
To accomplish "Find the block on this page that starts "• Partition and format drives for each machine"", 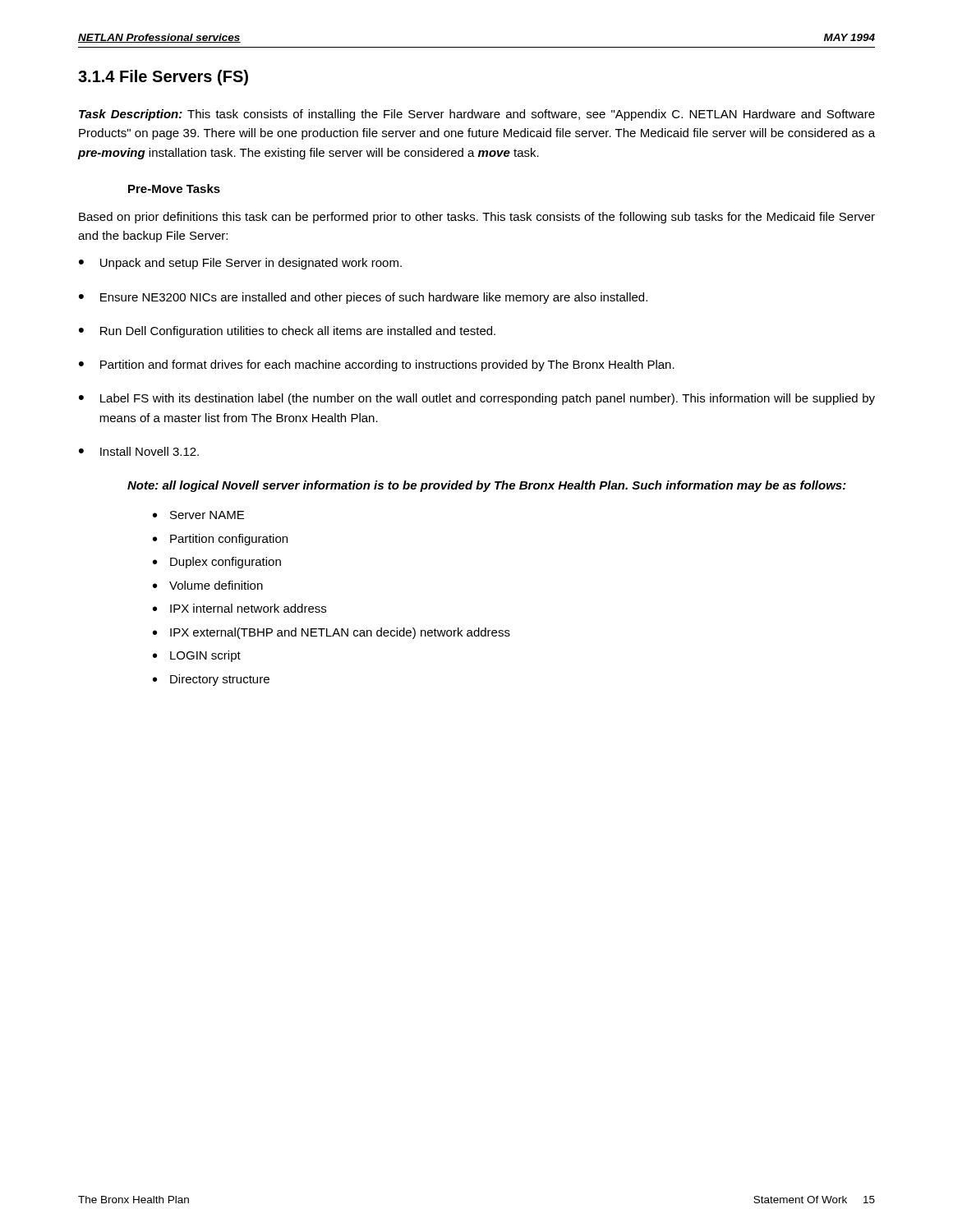I will [476, 364].
